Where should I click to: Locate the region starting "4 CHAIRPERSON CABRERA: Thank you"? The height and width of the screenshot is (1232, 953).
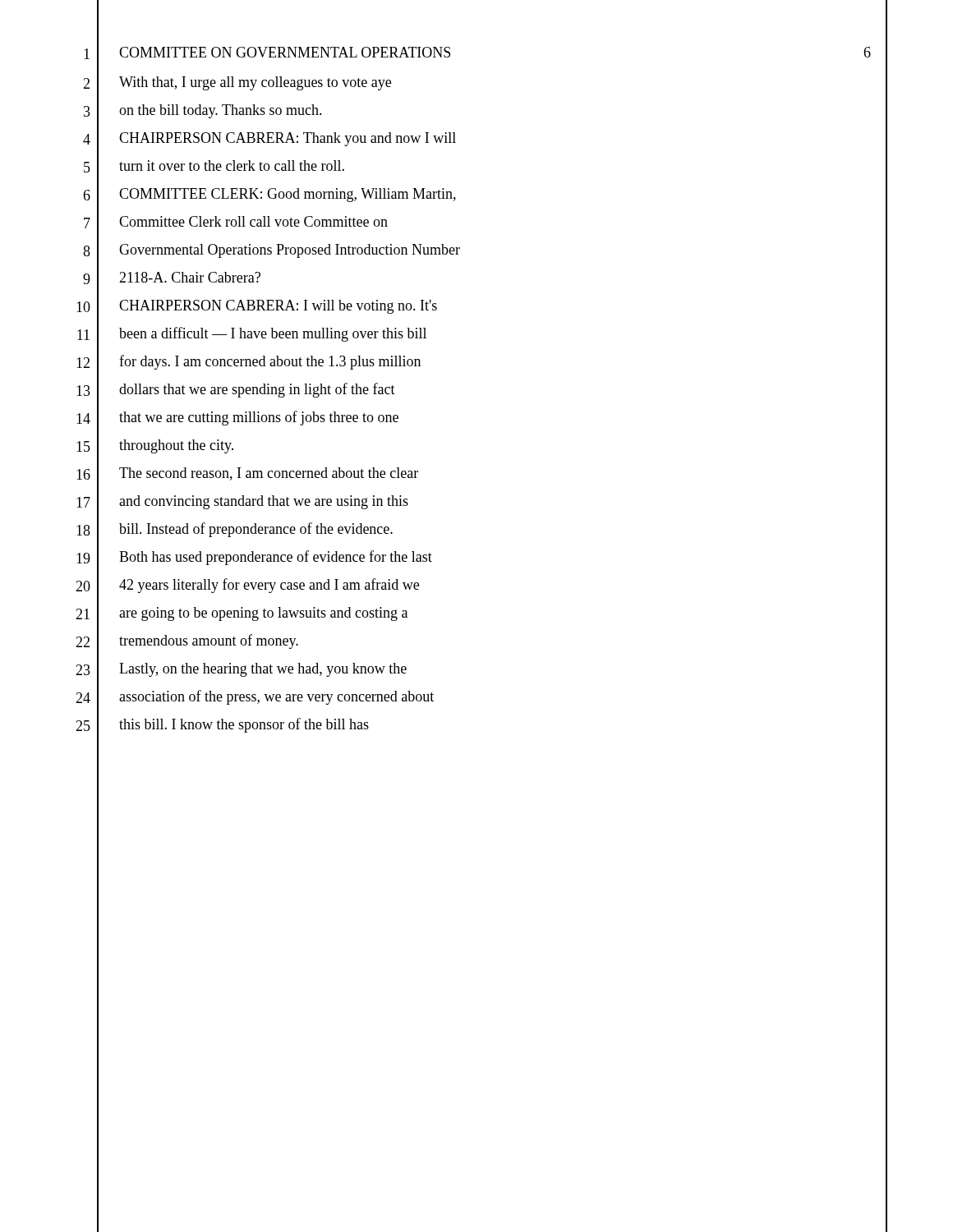(x=97, y=140)
